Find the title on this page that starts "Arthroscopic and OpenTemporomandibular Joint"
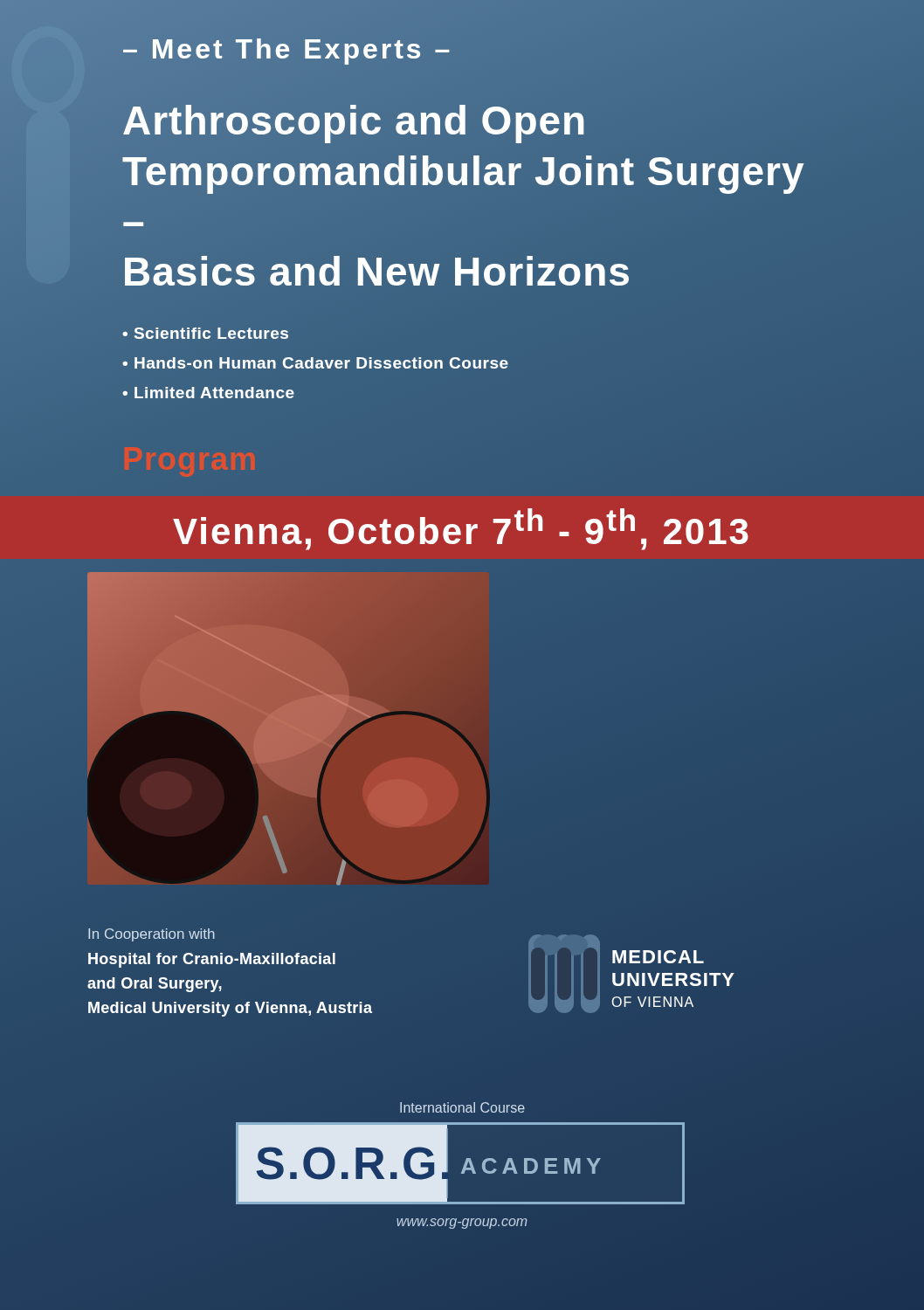The width and height of the screenshot is (924, 1310). (464, 196)
